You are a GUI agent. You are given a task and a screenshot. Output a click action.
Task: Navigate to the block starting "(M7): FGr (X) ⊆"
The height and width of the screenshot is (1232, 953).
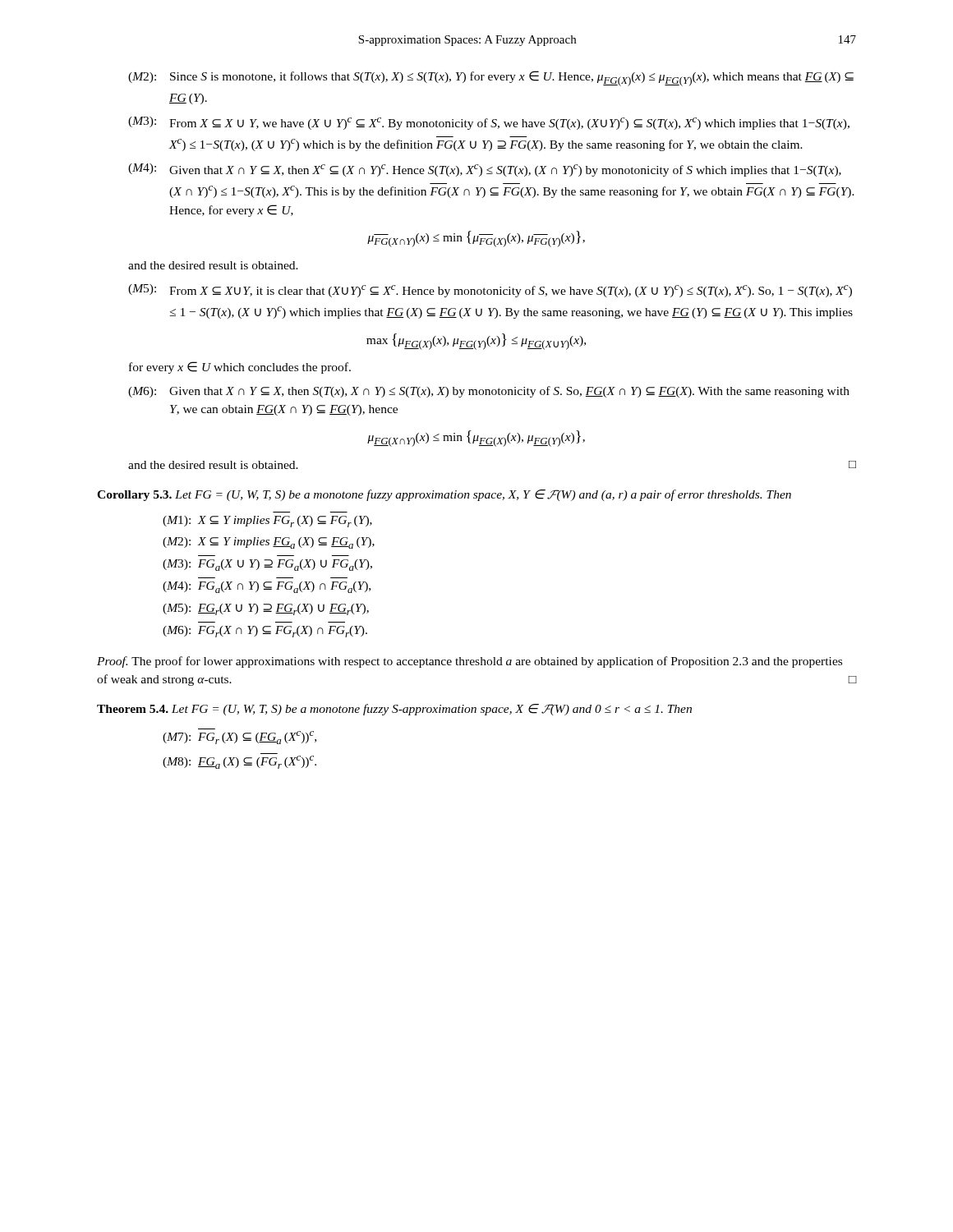[x=239, y=738]
